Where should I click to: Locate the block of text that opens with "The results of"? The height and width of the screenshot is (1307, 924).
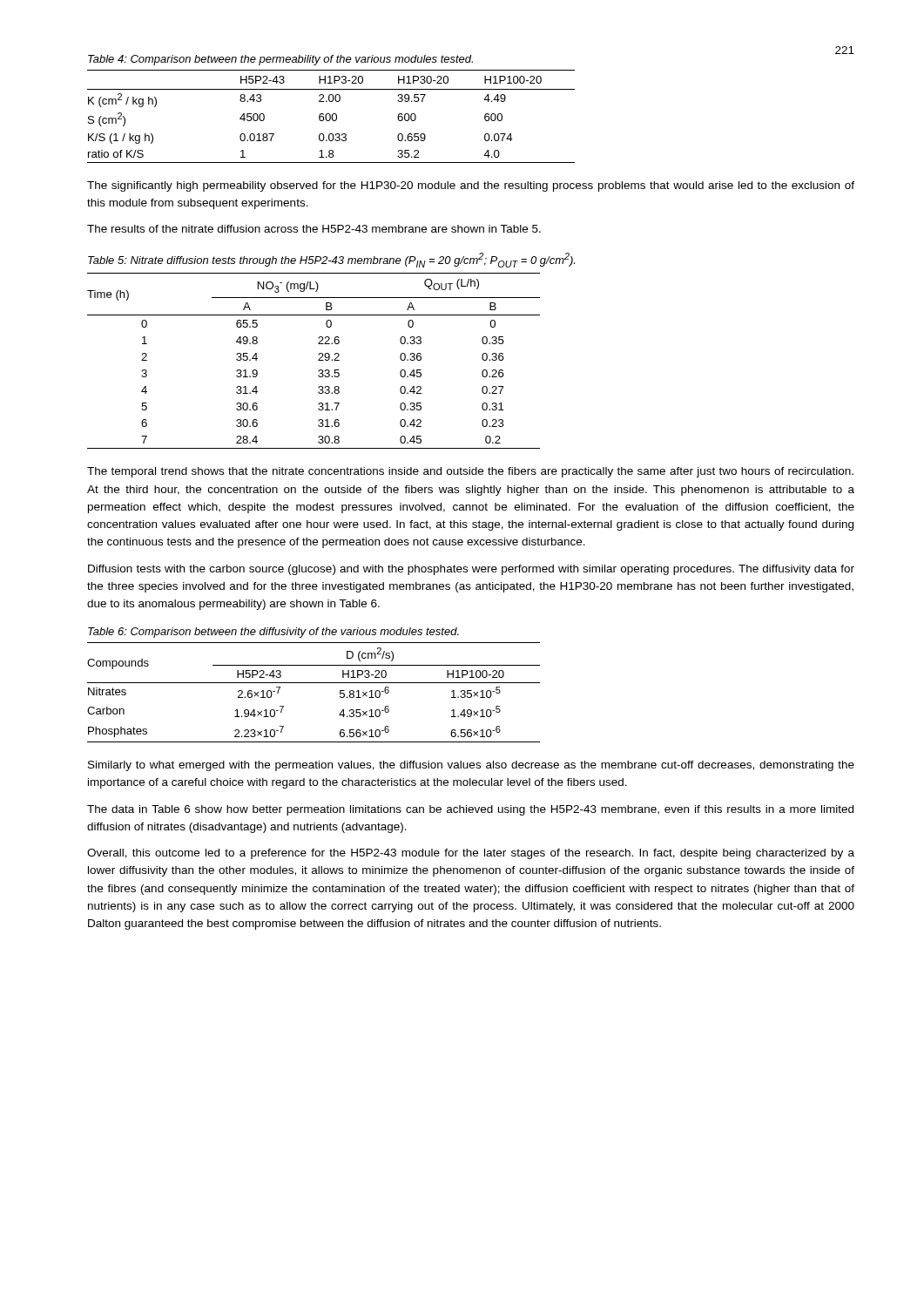(x=314, y=229)
